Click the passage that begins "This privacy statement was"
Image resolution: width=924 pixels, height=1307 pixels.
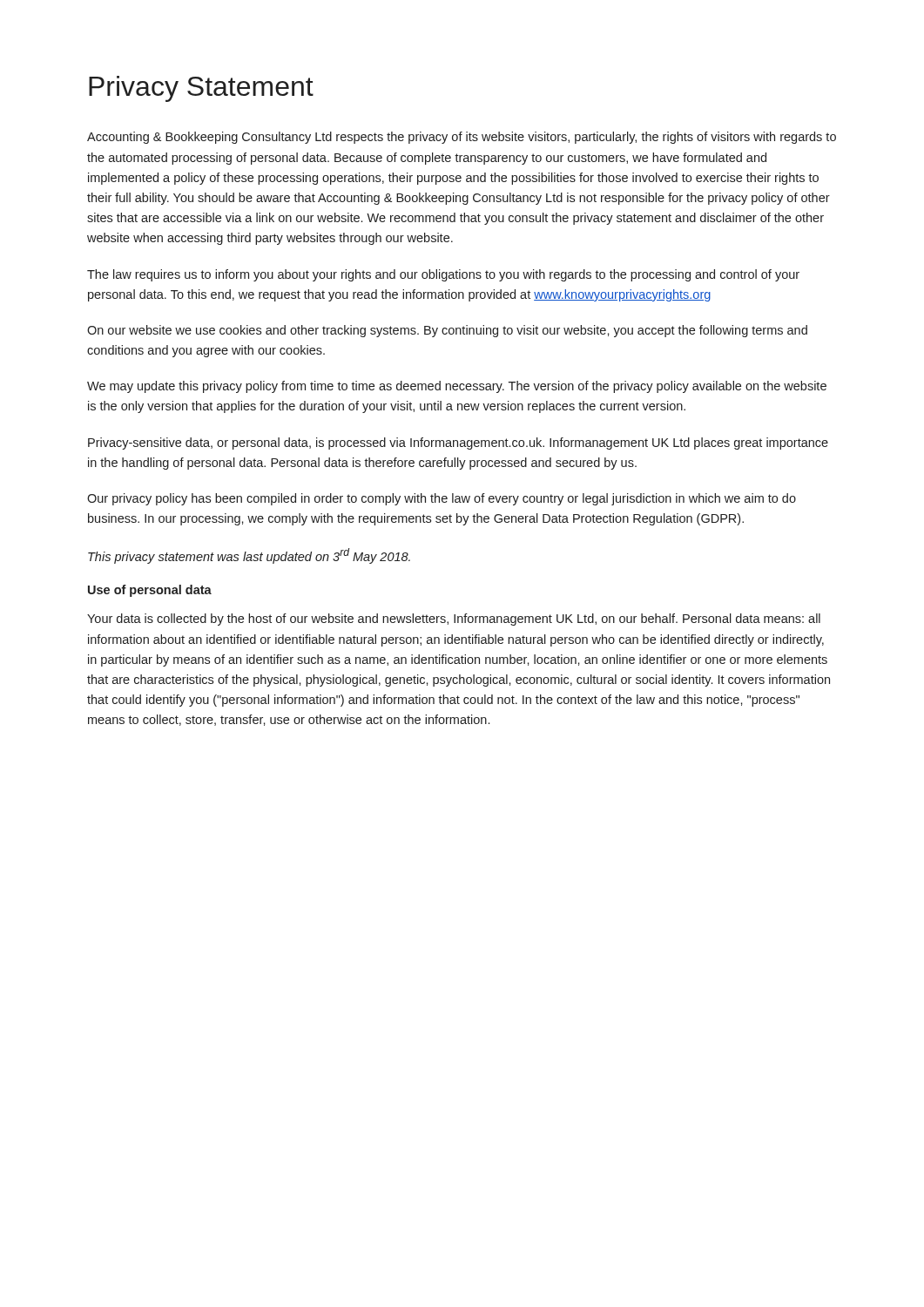[249, 555]
